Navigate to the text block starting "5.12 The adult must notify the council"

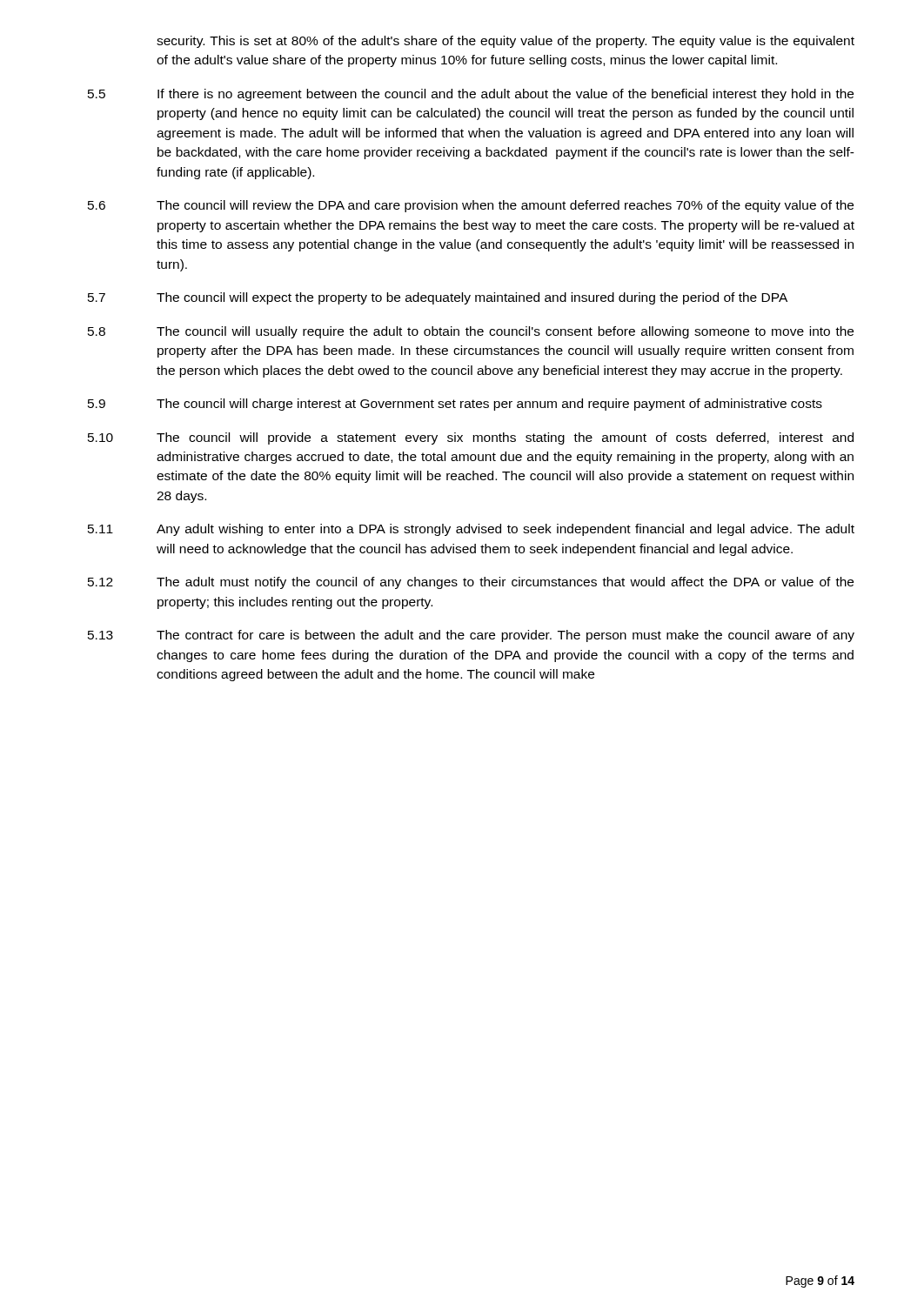pos(471,592)
